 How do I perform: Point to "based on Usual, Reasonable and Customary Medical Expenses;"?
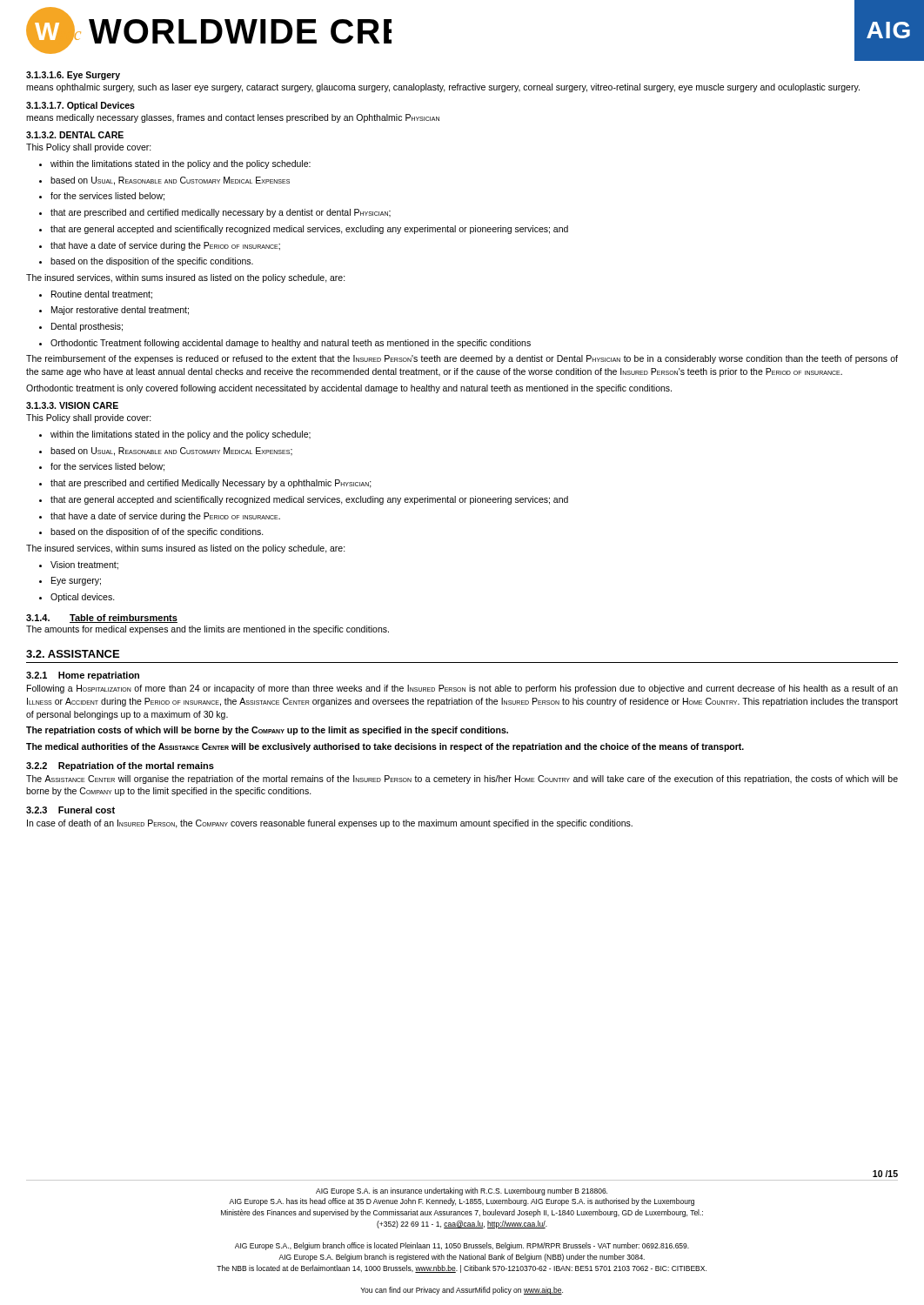(171, 452)
